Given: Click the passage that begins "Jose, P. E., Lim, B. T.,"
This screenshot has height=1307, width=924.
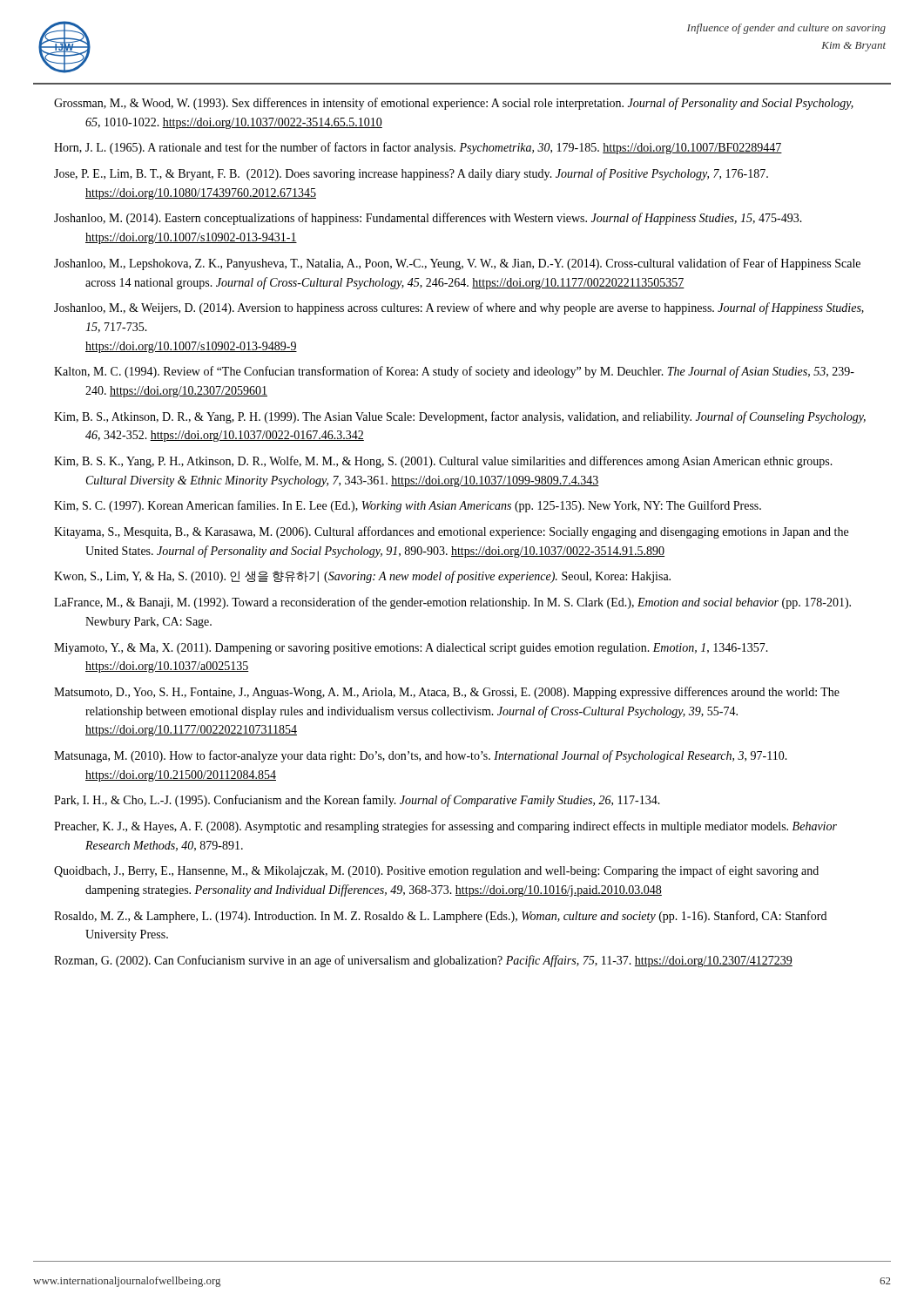Looking at the screenshot, I should pos(411,183).
